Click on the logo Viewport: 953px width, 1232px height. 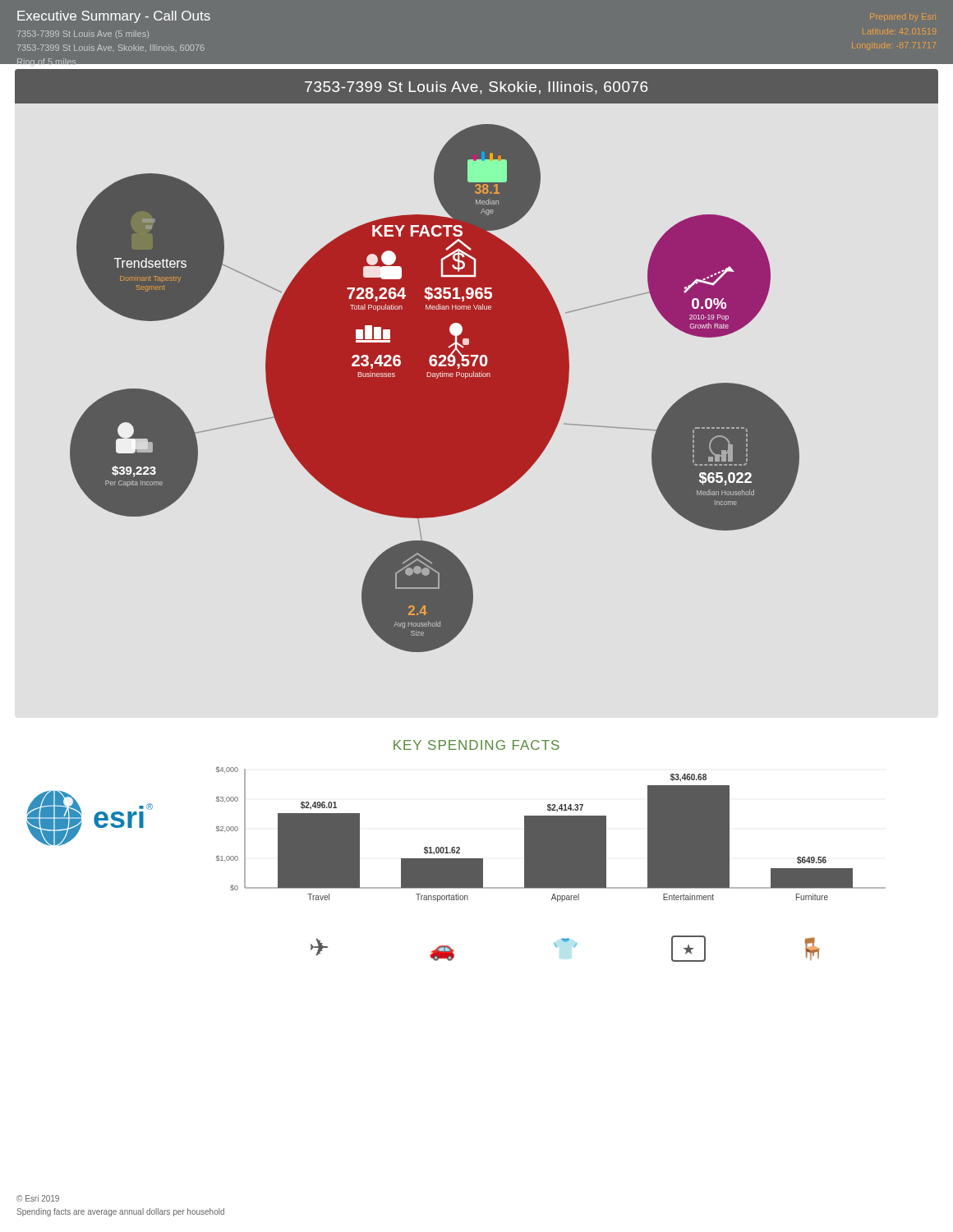(93, 818)
